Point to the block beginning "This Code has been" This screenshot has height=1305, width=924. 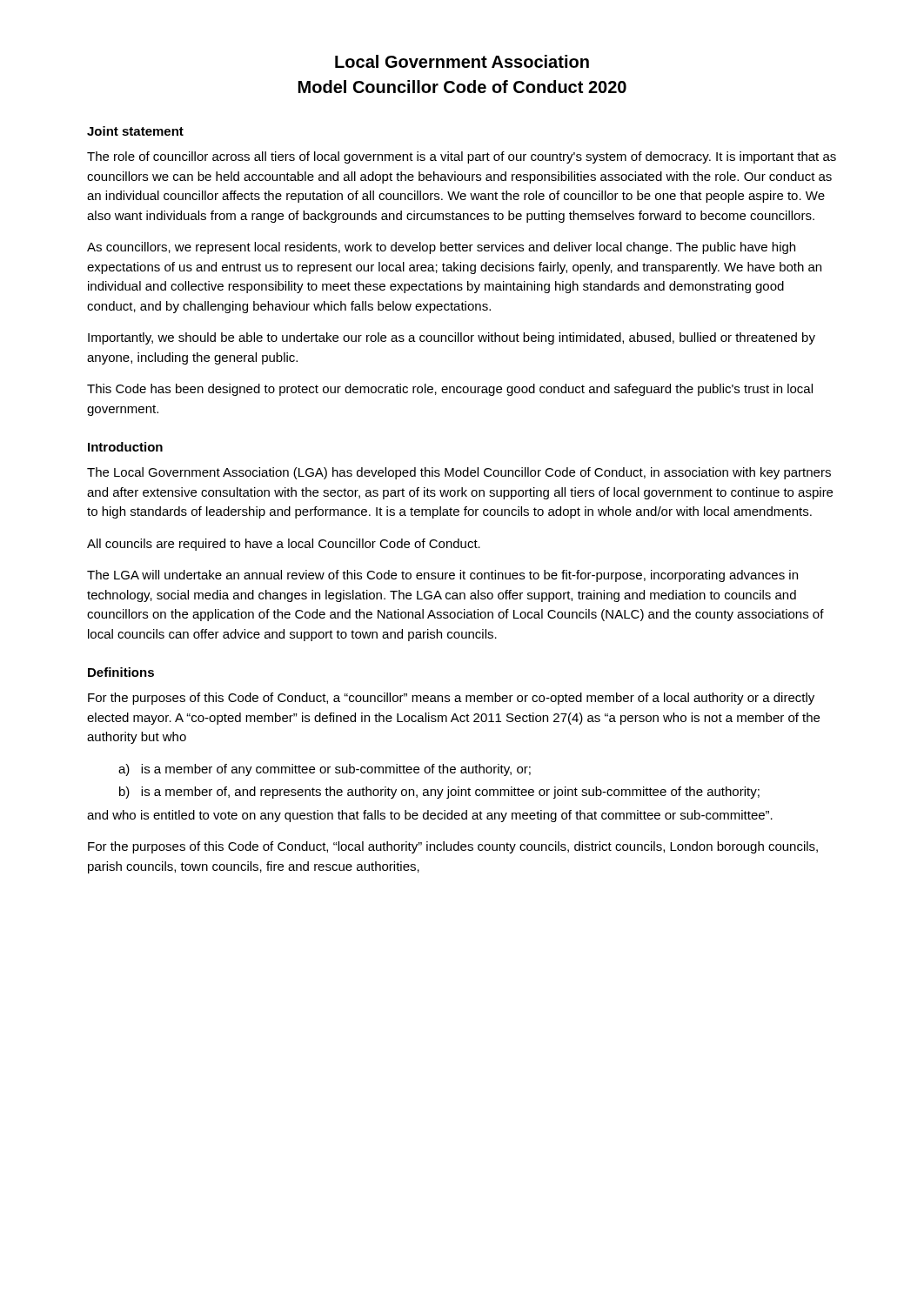[450, 398]
